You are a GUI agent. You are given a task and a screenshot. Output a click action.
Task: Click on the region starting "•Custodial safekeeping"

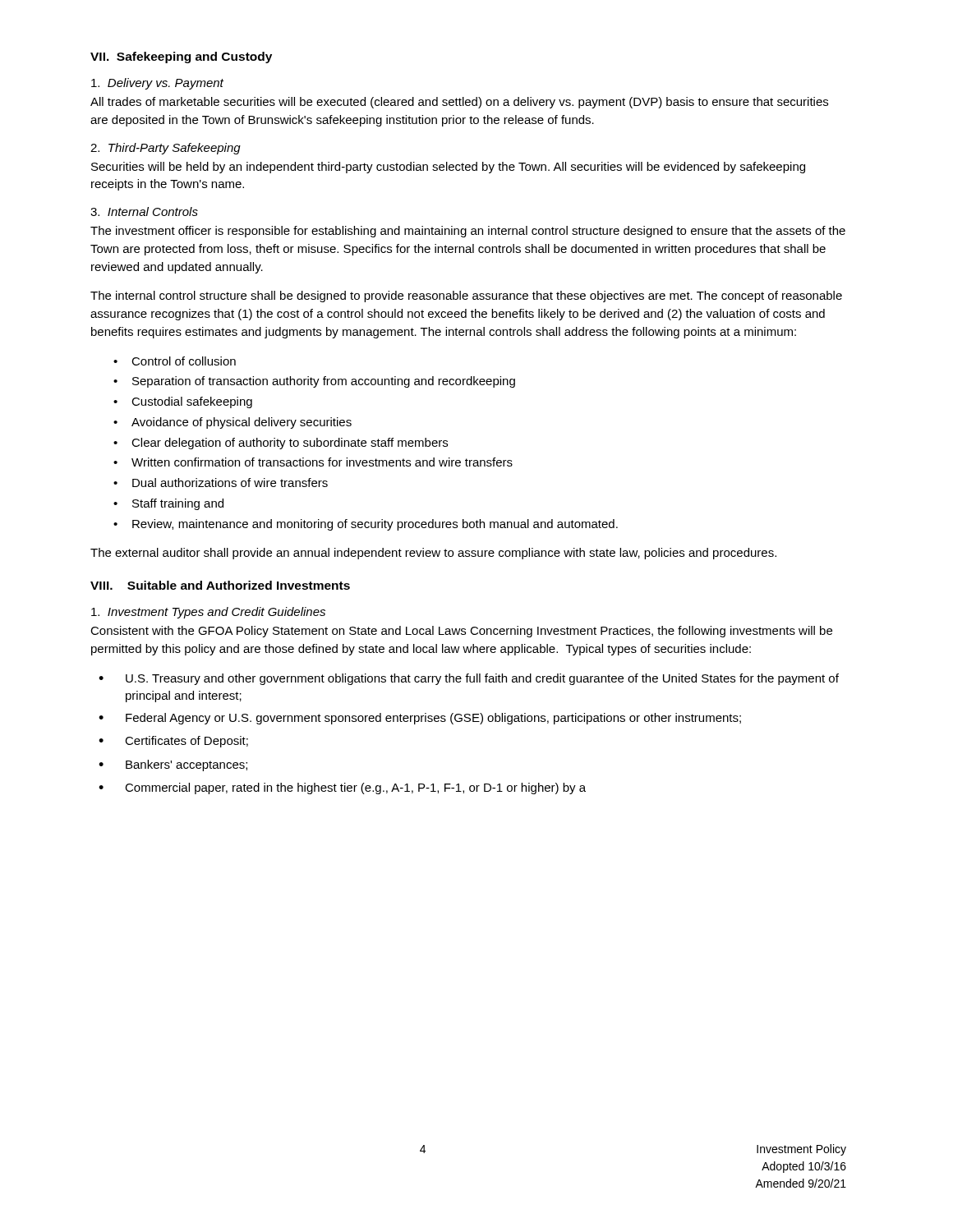[183, 402]
